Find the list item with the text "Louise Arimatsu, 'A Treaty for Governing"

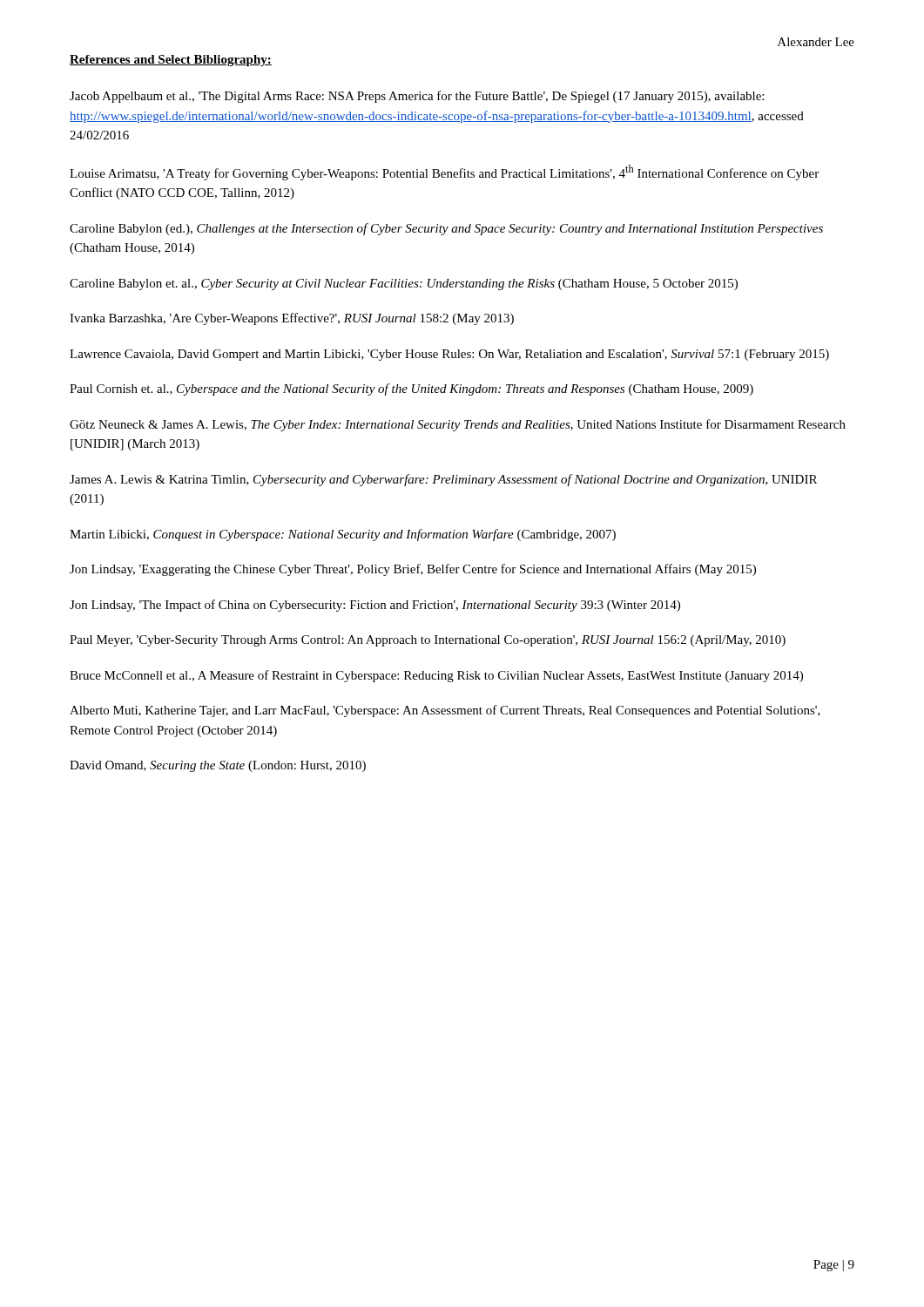pyautogui.click(x=444, y=181)
